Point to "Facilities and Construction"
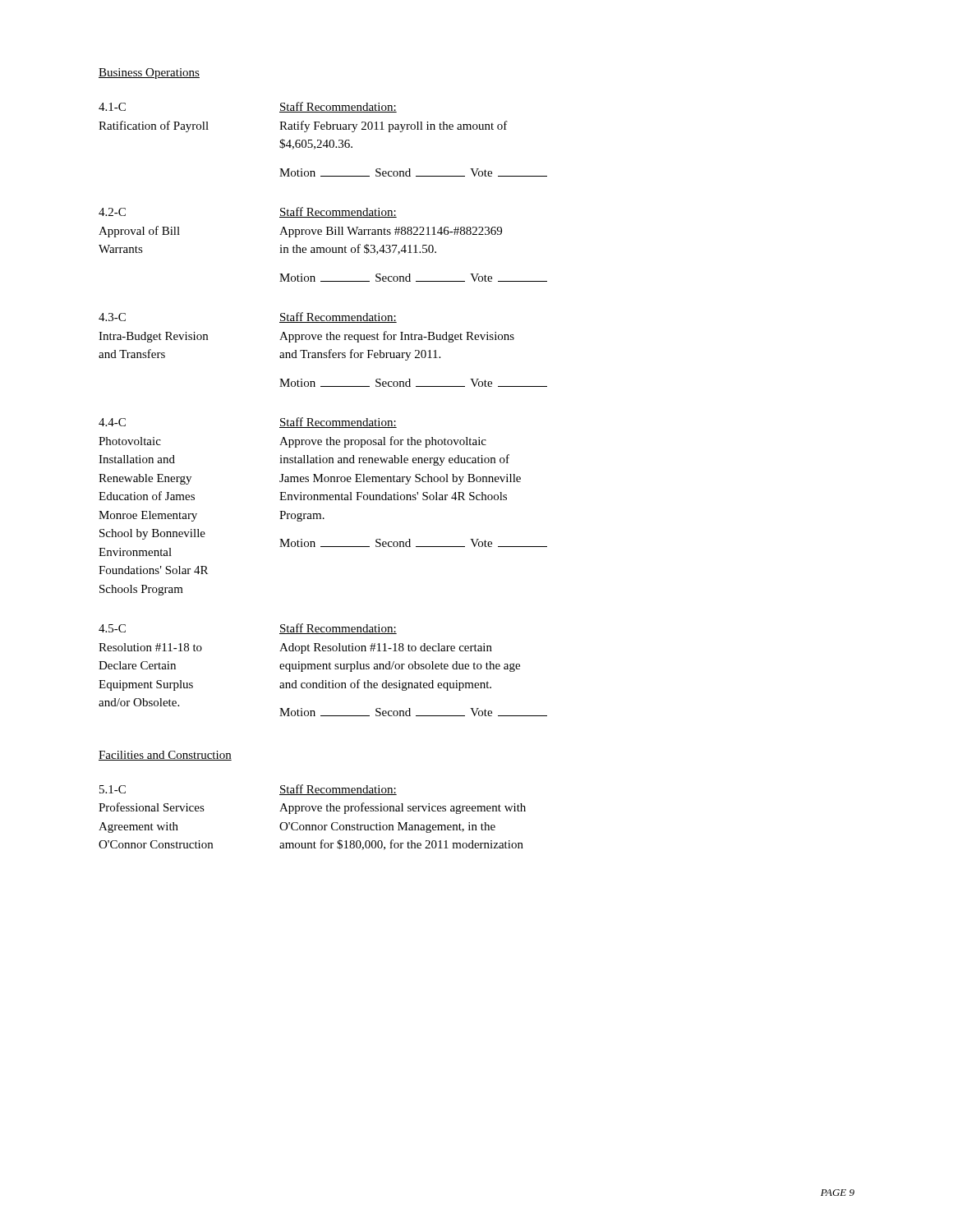The width and height of the screenshot is (953, 1232). tap(165, 754)
